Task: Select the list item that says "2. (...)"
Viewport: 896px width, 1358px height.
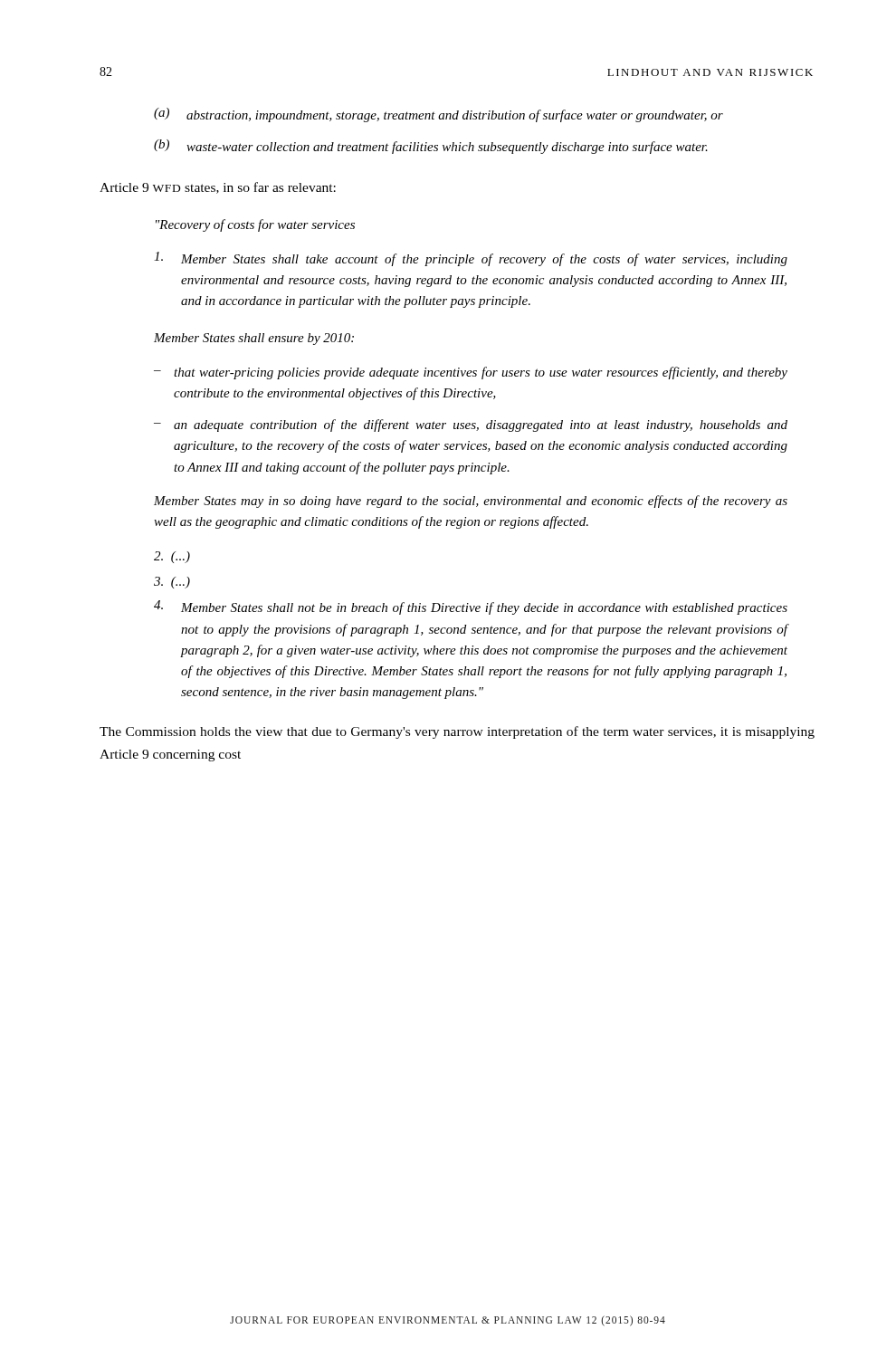Action: 172,556
